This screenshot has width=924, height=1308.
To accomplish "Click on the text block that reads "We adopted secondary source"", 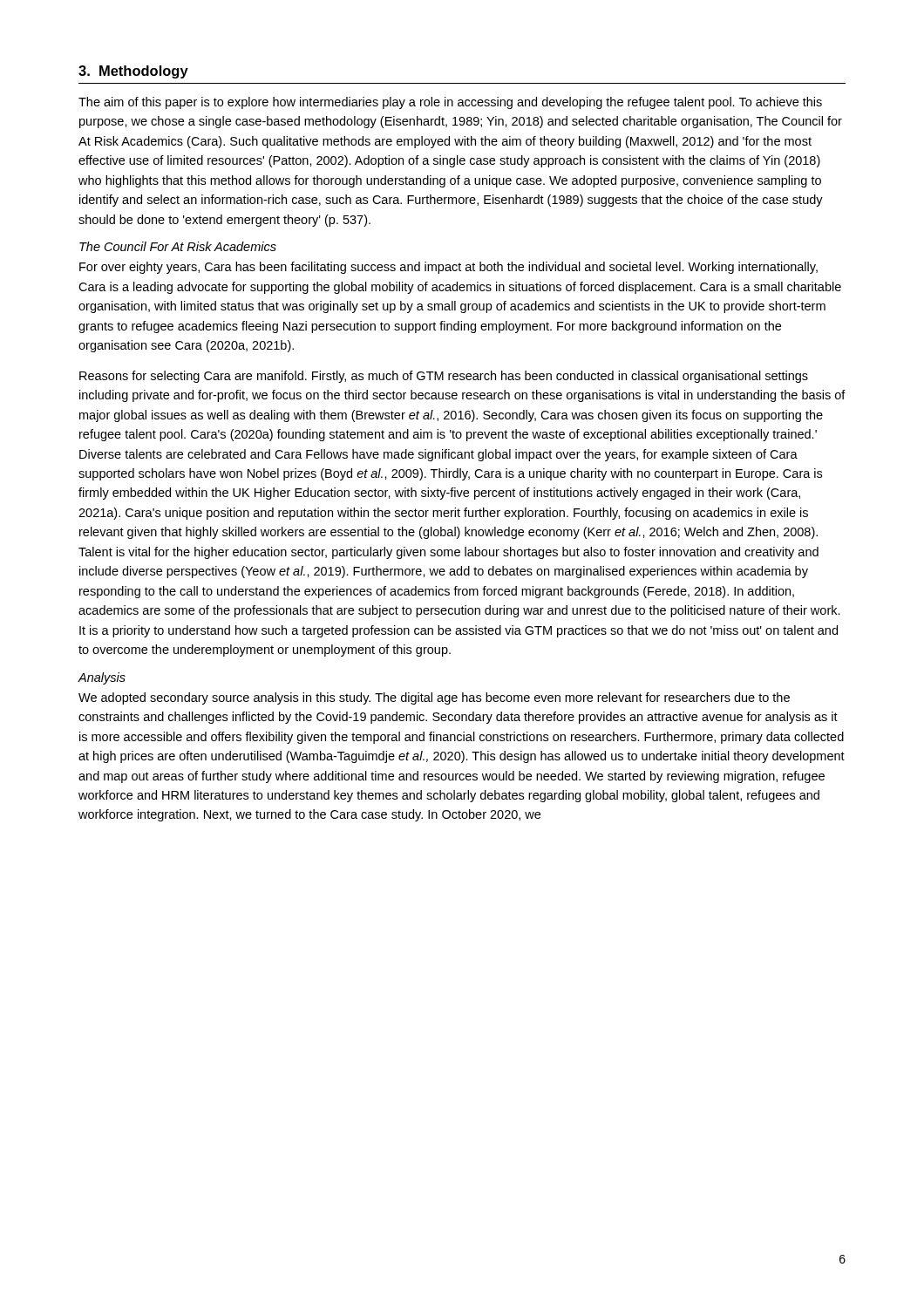I will coord(462,756).
